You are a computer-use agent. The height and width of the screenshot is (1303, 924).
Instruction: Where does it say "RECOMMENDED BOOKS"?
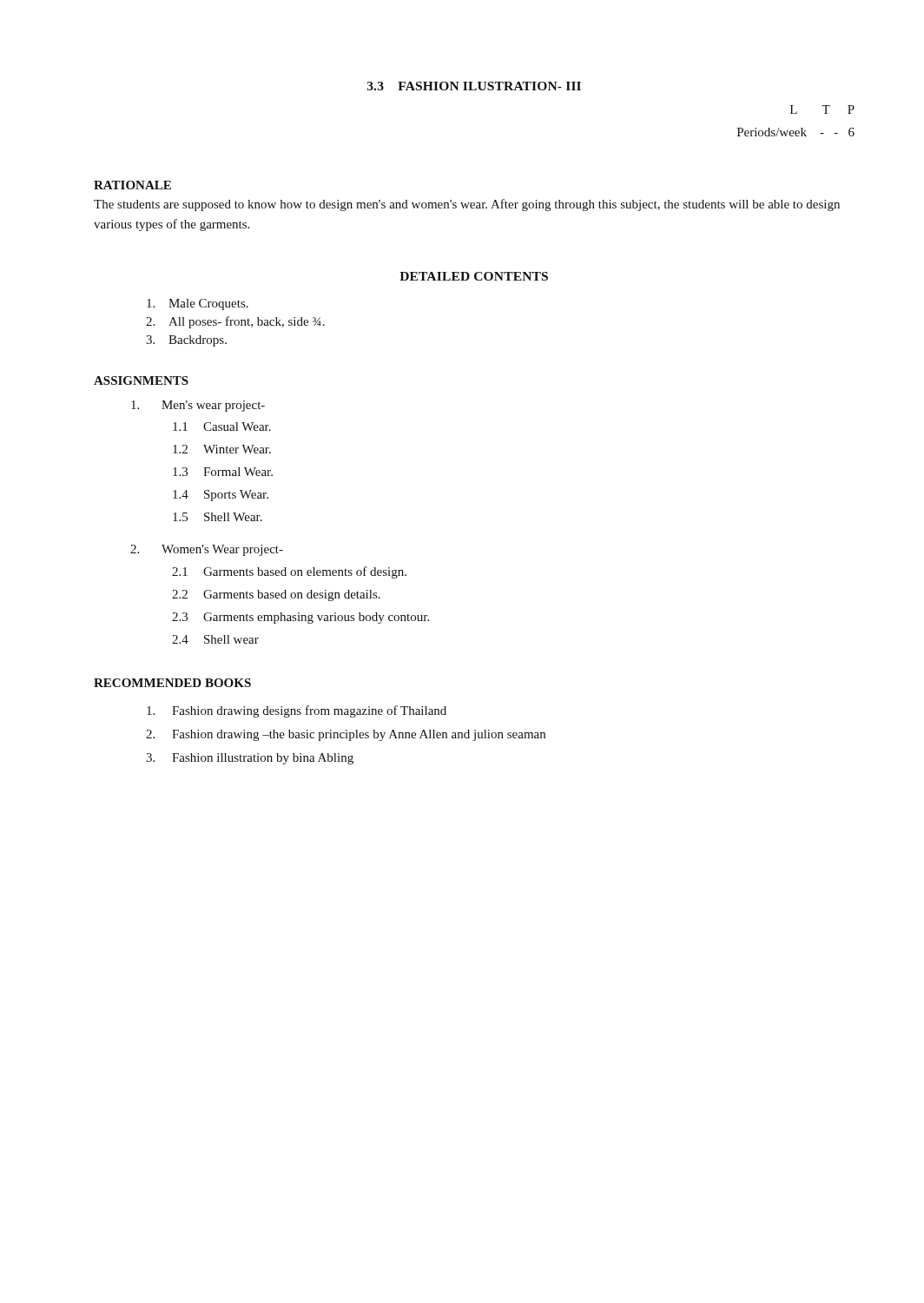click(173, 682)
